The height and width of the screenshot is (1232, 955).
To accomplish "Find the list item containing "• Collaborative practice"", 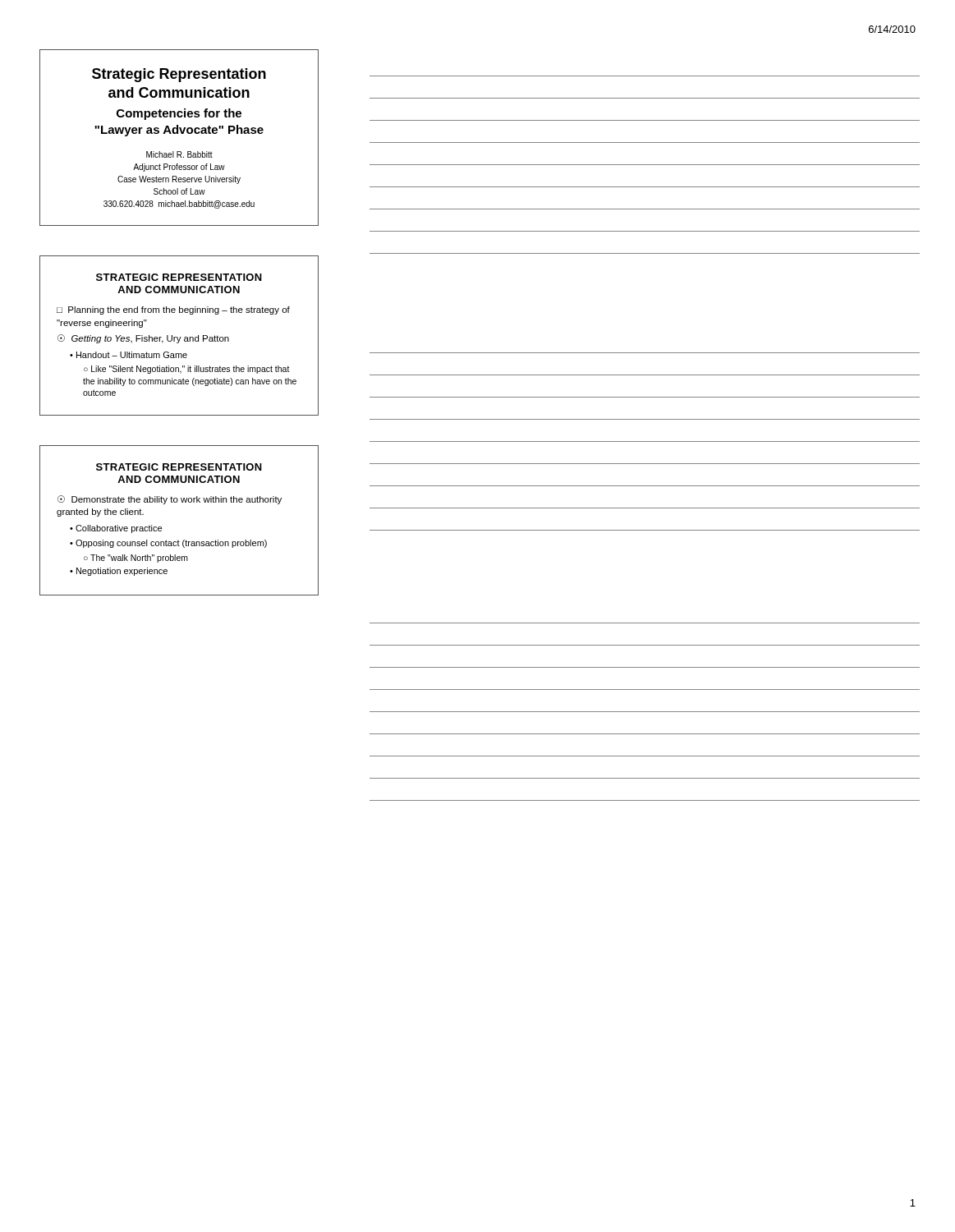I will [x=116, y=528].
